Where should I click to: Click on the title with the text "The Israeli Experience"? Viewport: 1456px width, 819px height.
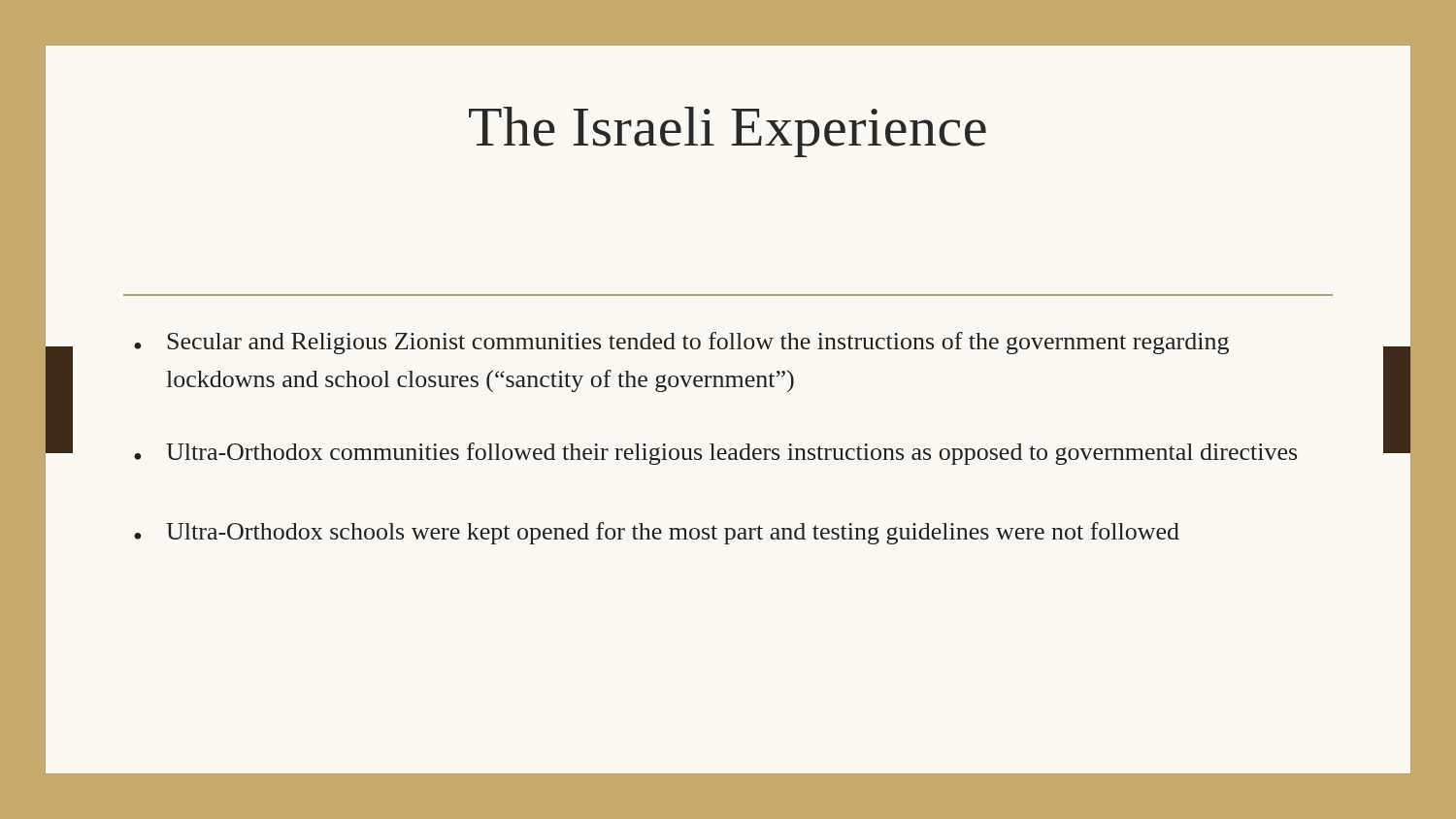[x=728, y=127]
